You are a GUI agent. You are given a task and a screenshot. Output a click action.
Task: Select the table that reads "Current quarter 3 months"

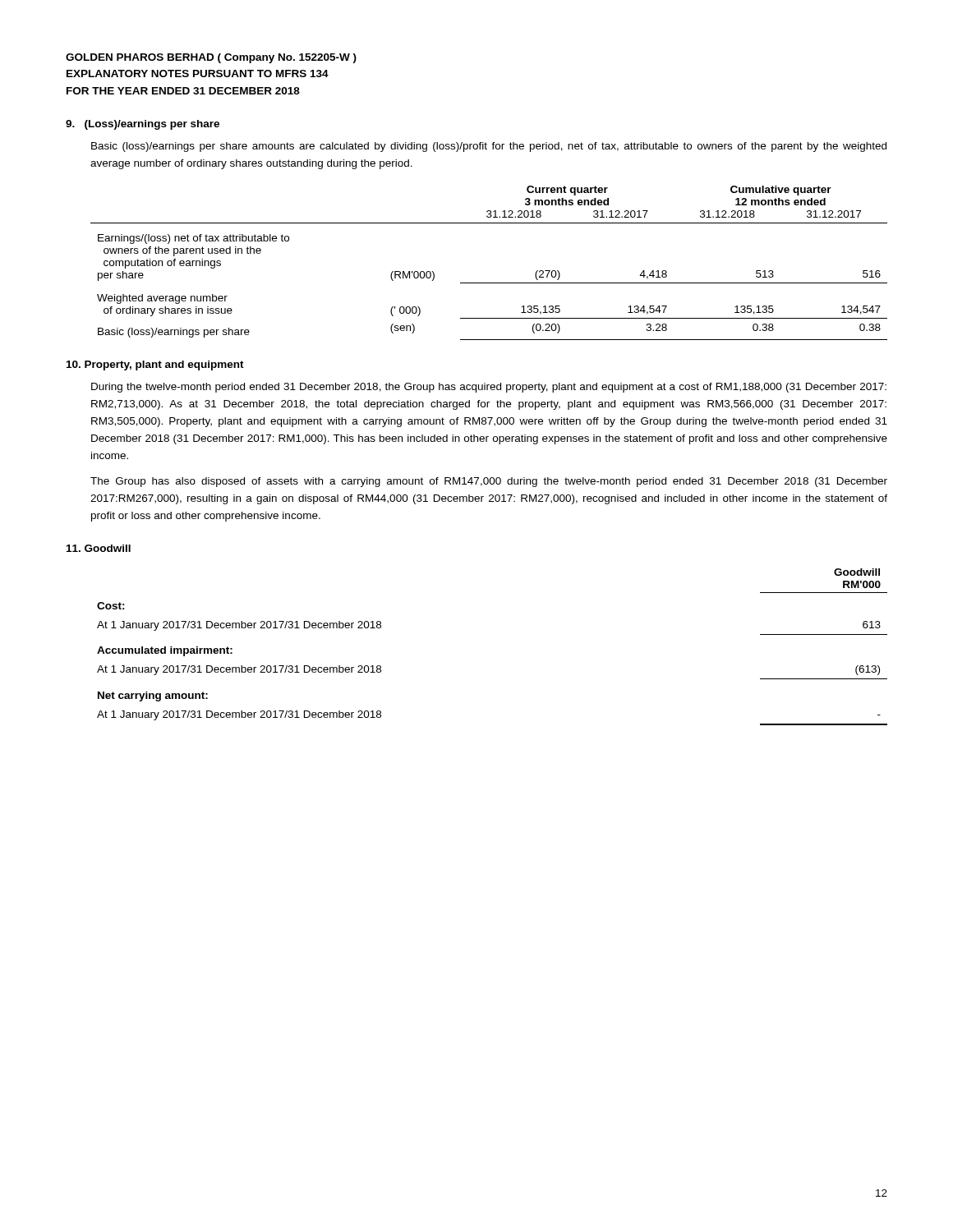(489, 260)
